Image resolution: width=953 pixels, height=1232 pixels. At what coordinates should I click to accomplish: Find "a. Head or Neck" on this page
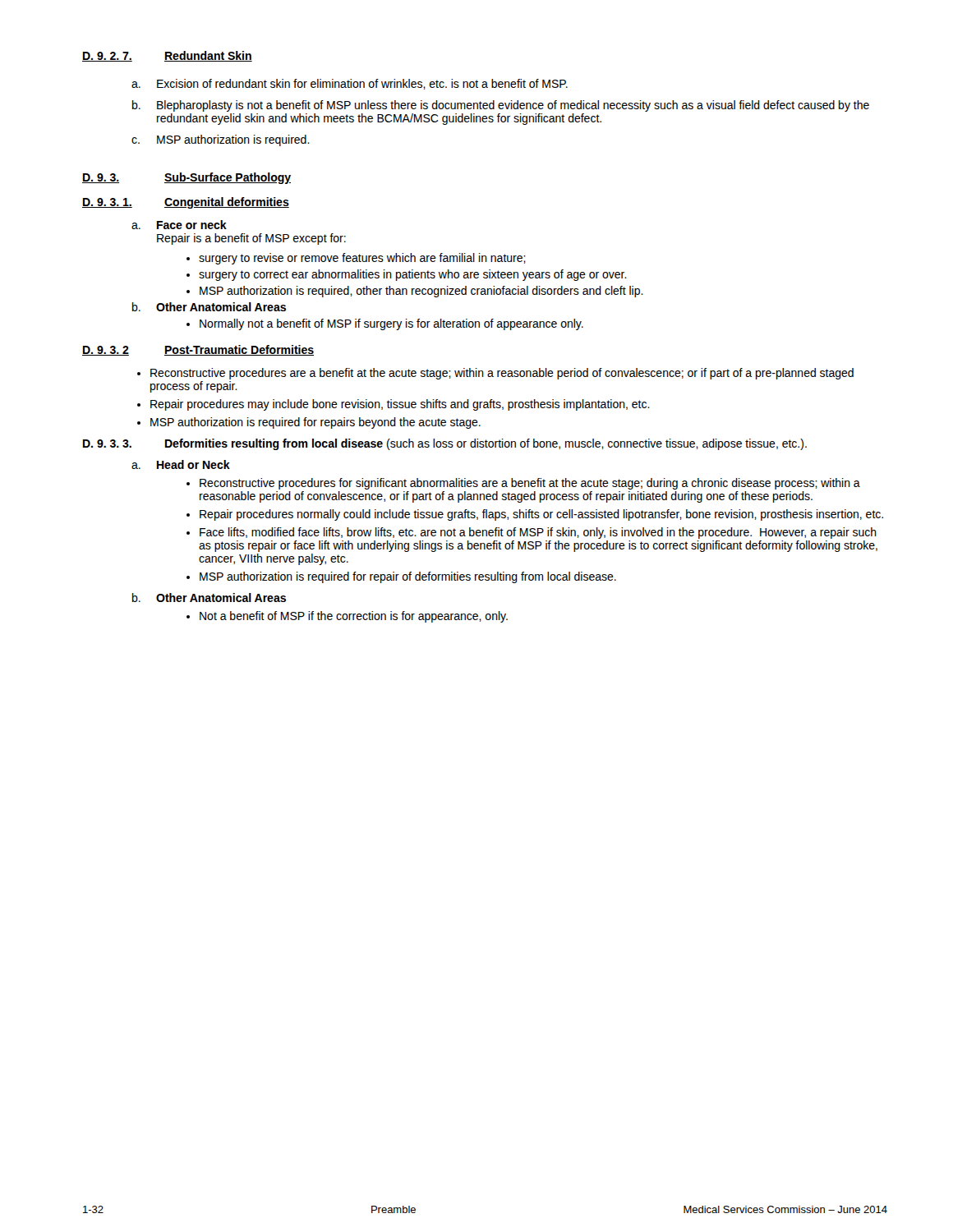(x=181, y=464)
